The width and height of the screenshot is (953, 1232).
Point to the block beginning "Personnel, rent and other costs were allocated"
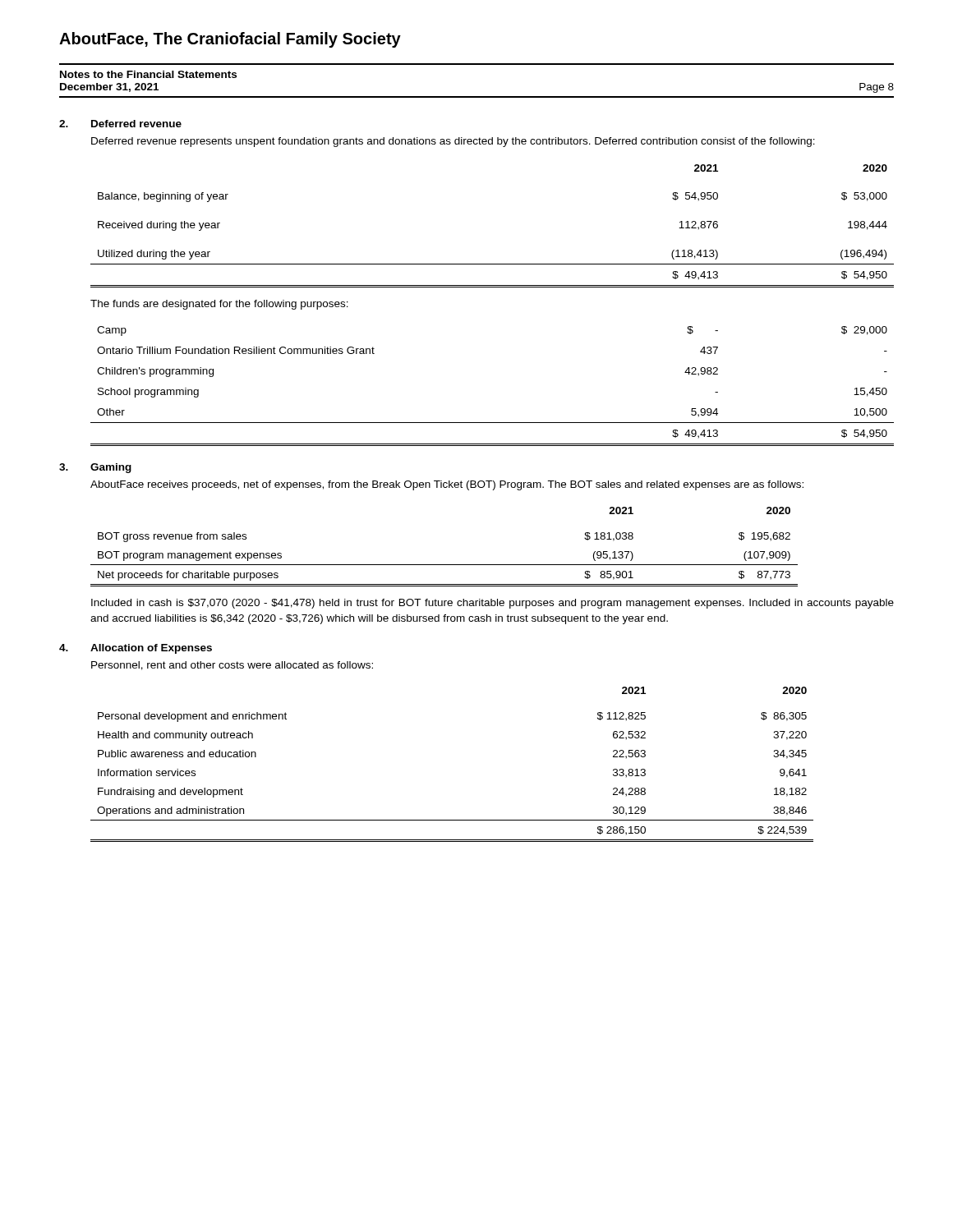click(x=232, y=665)
